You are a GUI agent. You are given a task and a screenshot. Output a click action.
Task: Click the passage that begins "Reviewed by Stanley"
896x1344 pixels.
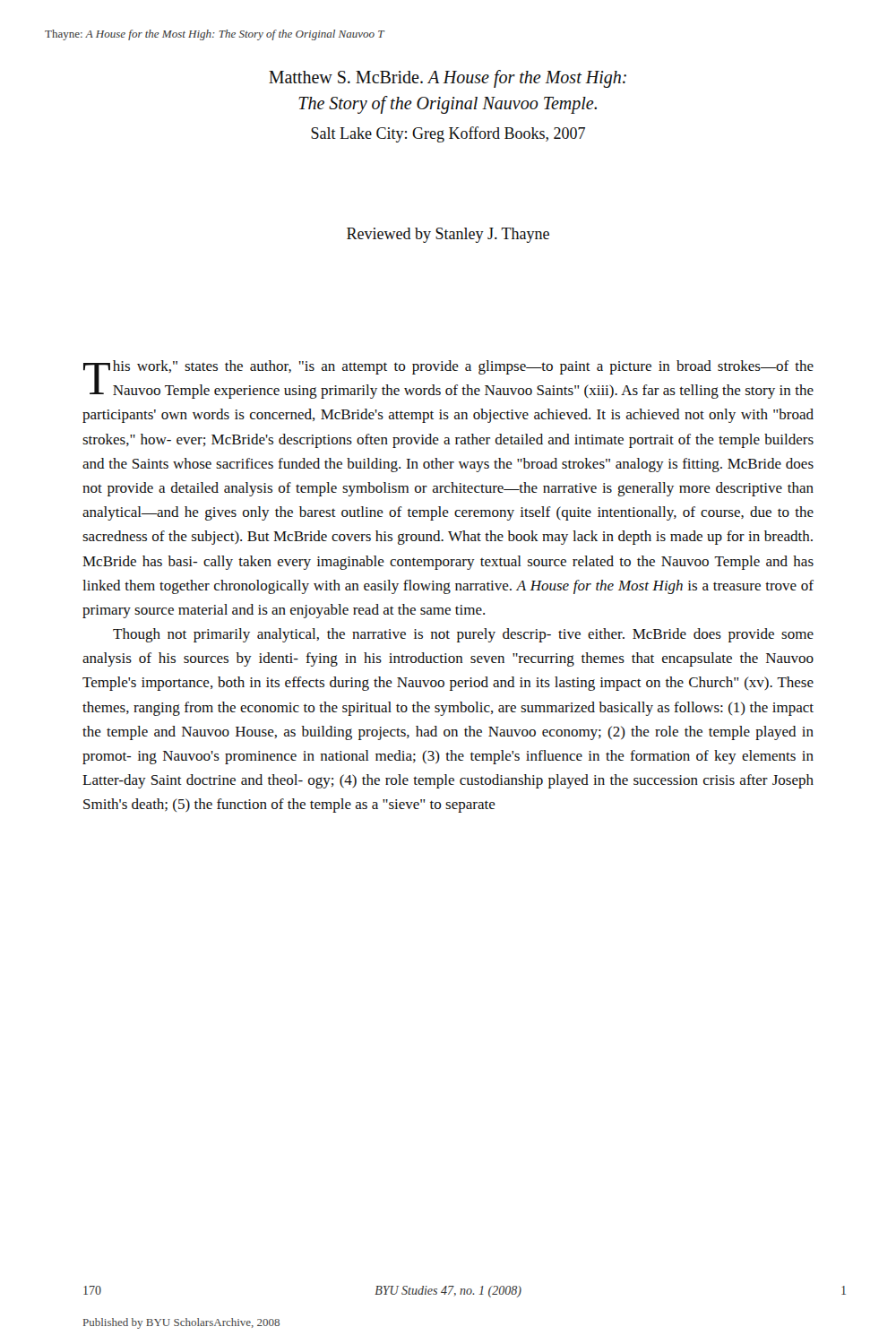[x=448, y=234]
